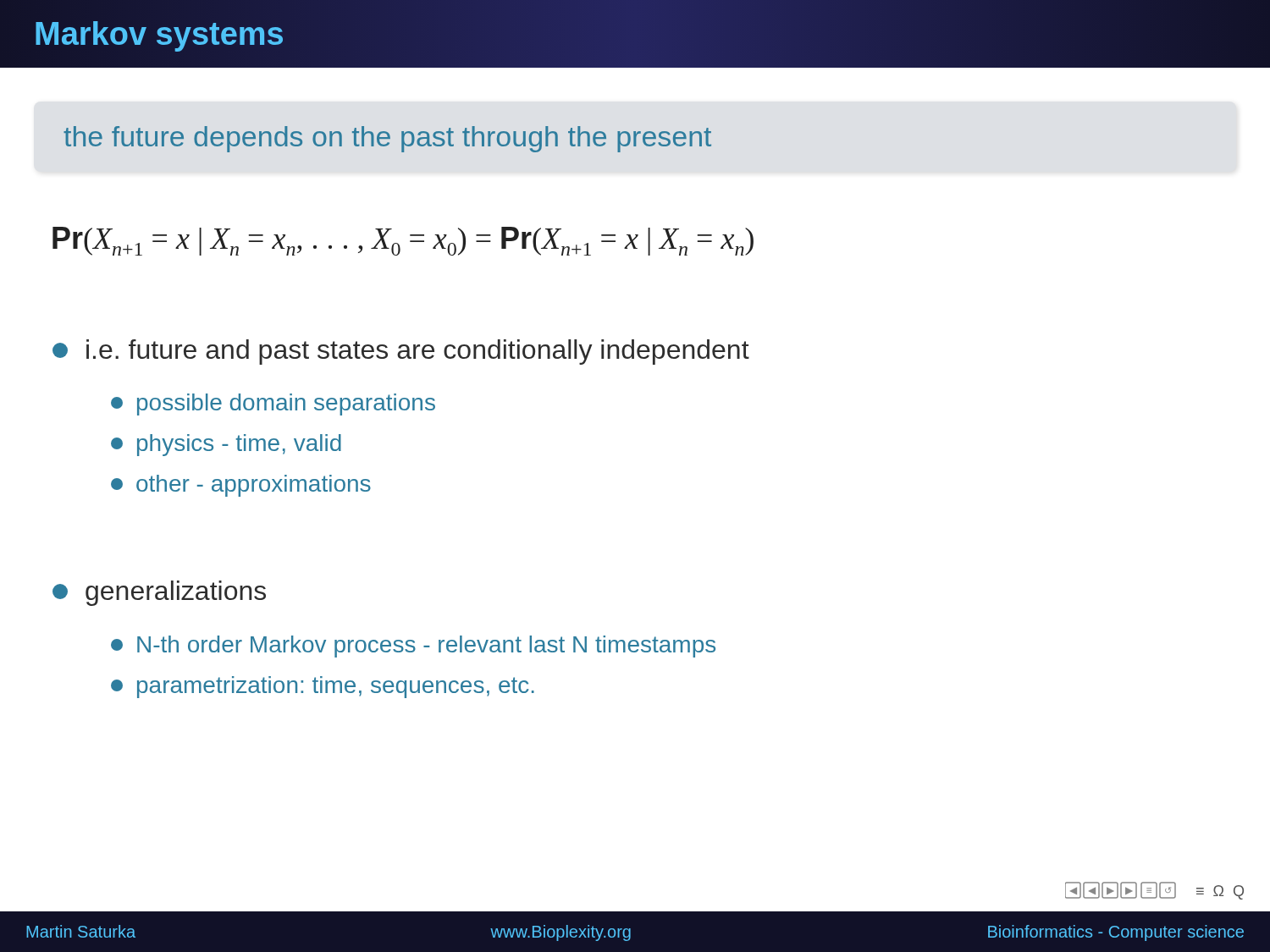Navigate to the passage starting "physics - time, valid"
1270x952 pixels.
pos(226,443)
